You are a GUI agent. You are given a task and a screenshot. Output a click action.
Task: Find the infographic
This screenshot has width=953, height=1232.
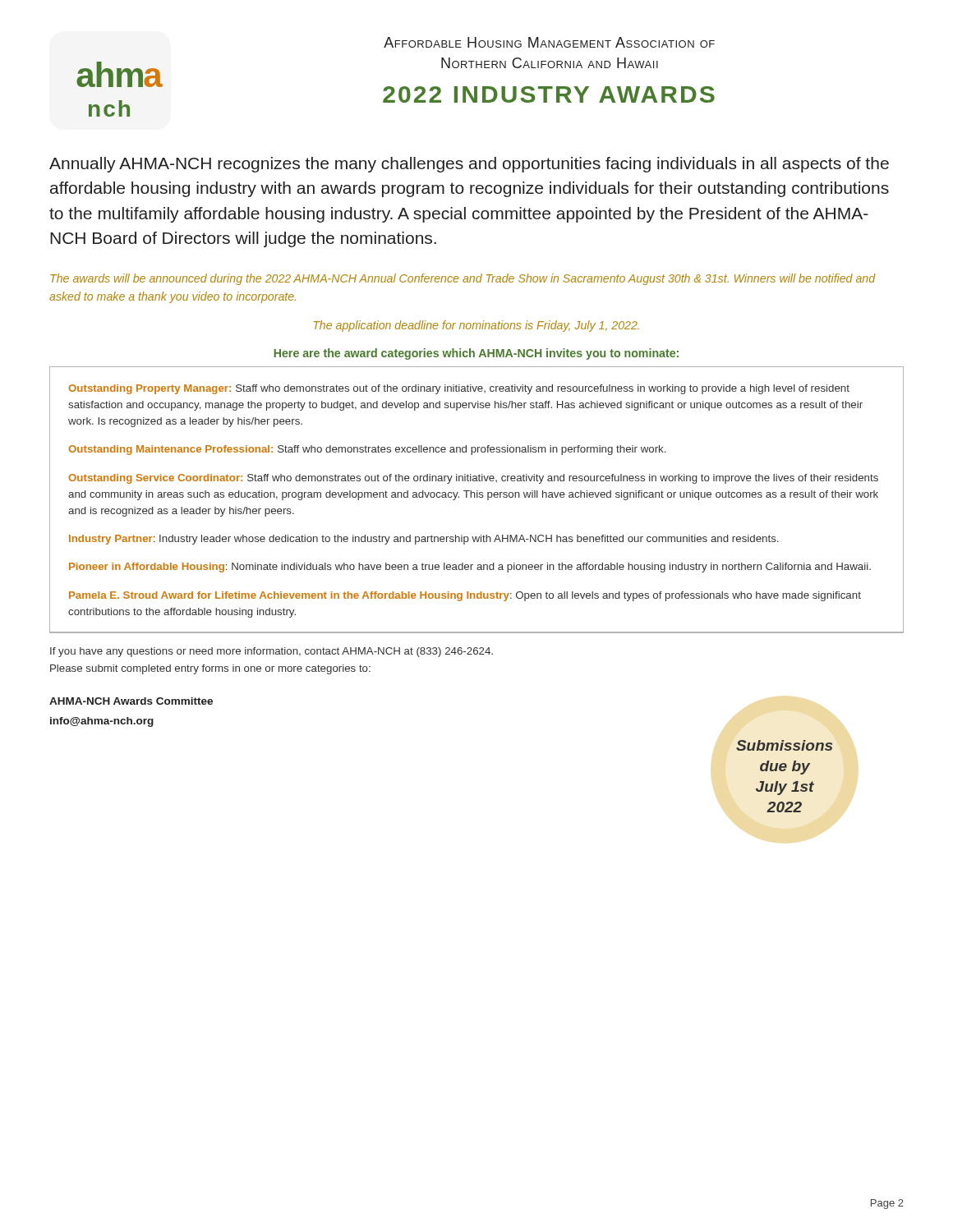coord(785,770)
